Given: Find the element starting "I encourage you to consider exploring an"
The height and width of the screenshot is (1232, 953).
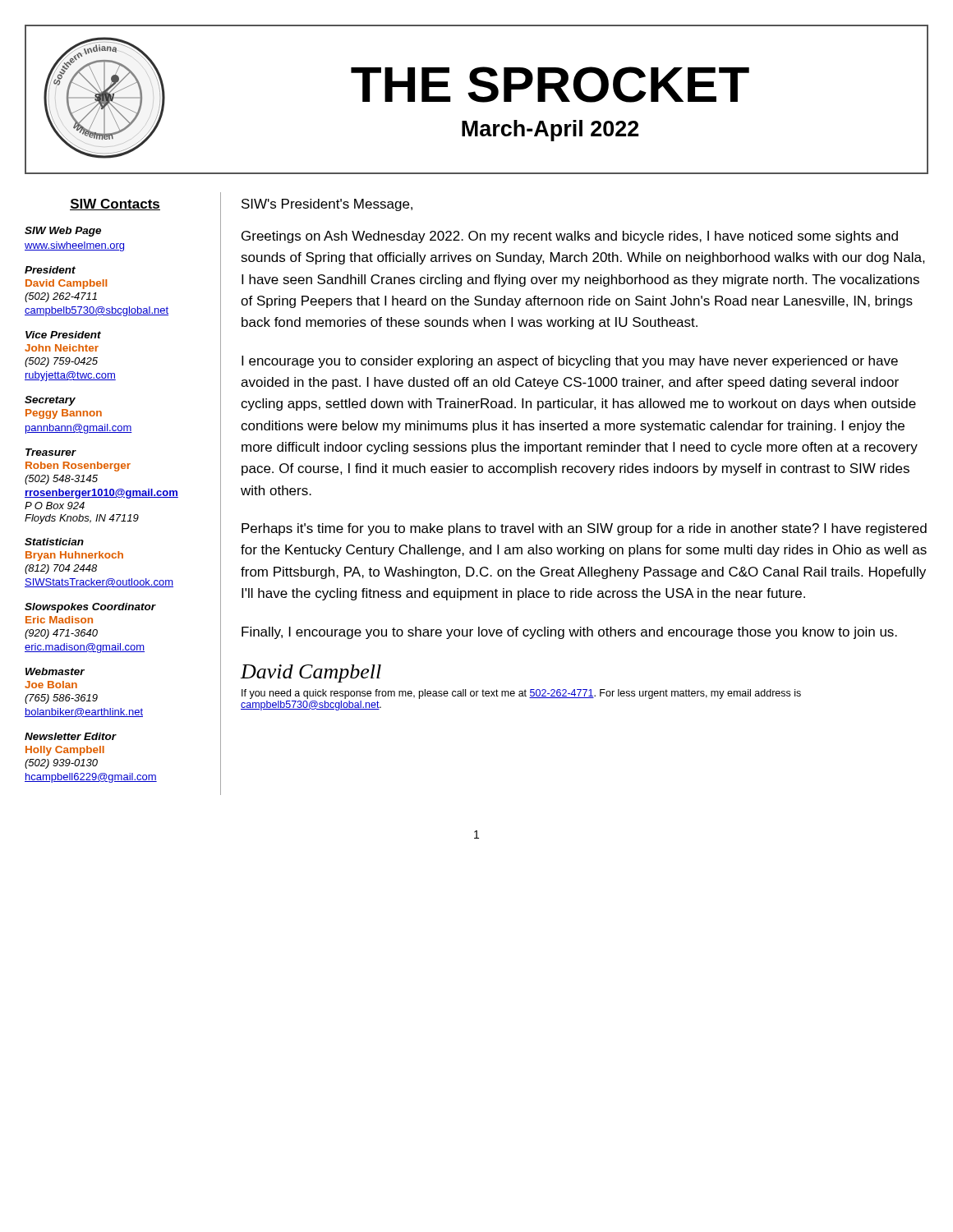Looking at the screenshot, I should (579, 426).
